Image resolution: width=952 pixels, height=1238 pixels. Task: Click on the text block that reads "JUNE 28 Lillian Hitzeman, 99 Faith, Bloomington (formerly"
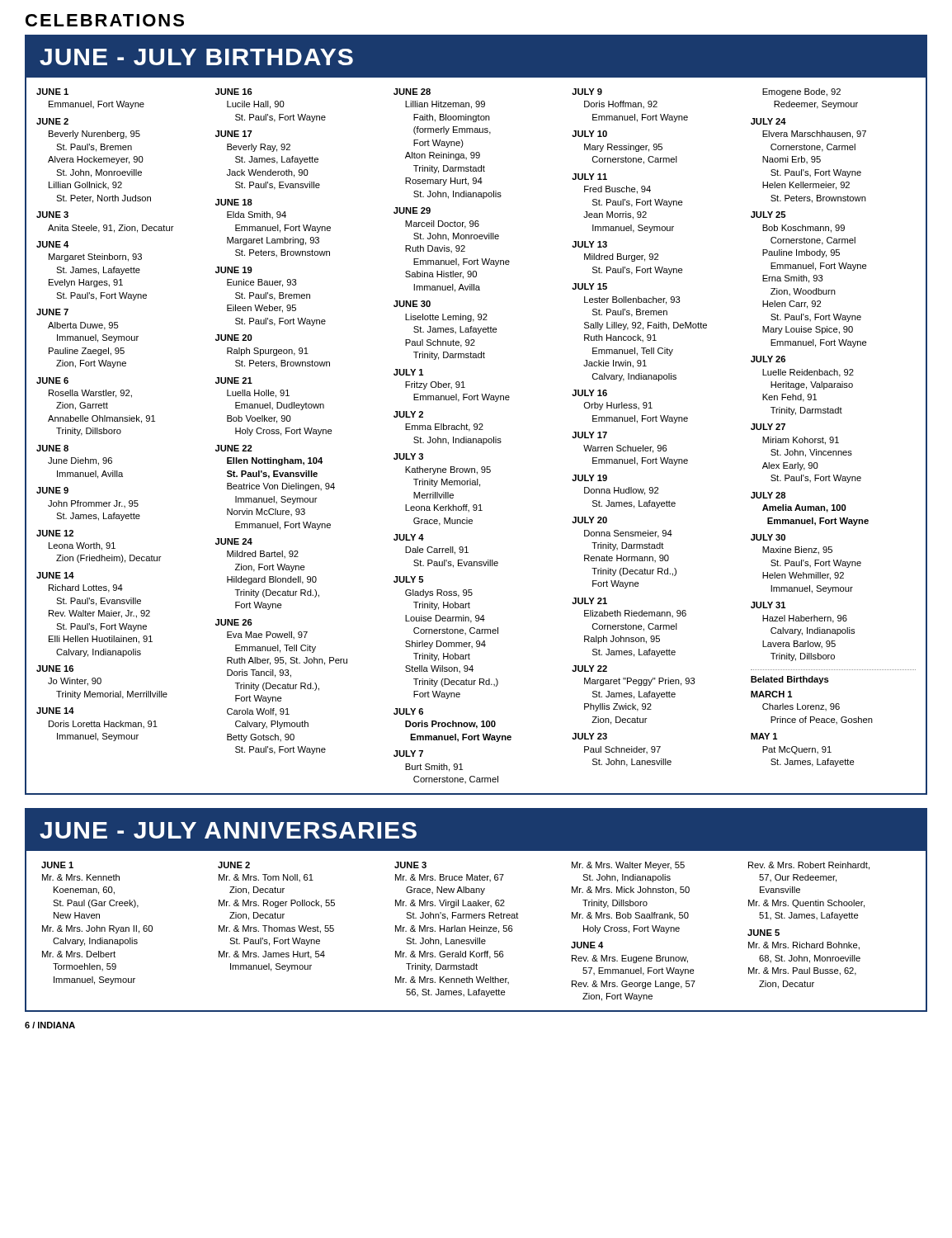476,436
